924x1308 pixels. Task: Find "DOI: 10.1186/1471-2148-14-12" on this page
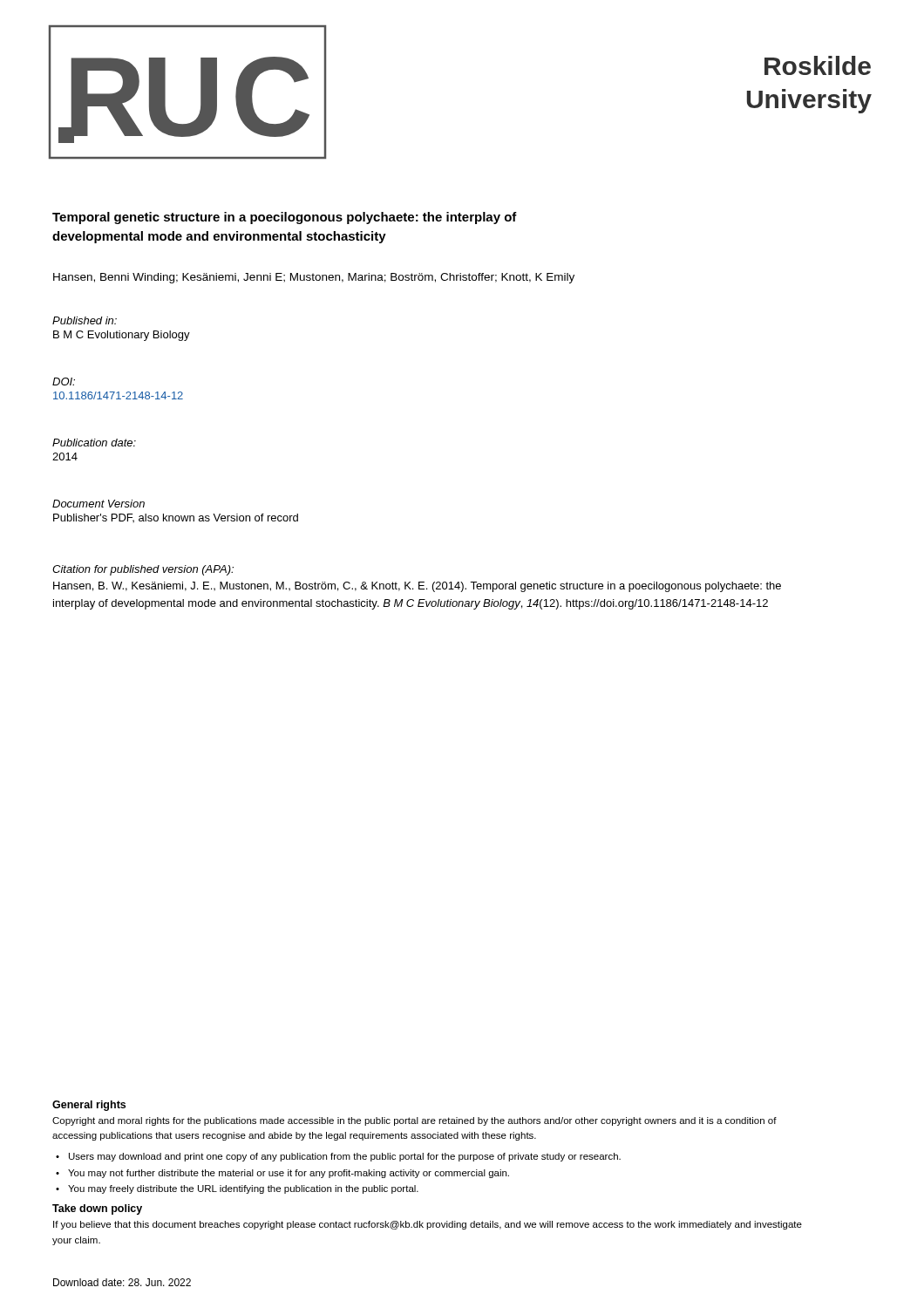pyautogui.click(x=64, y=382)
